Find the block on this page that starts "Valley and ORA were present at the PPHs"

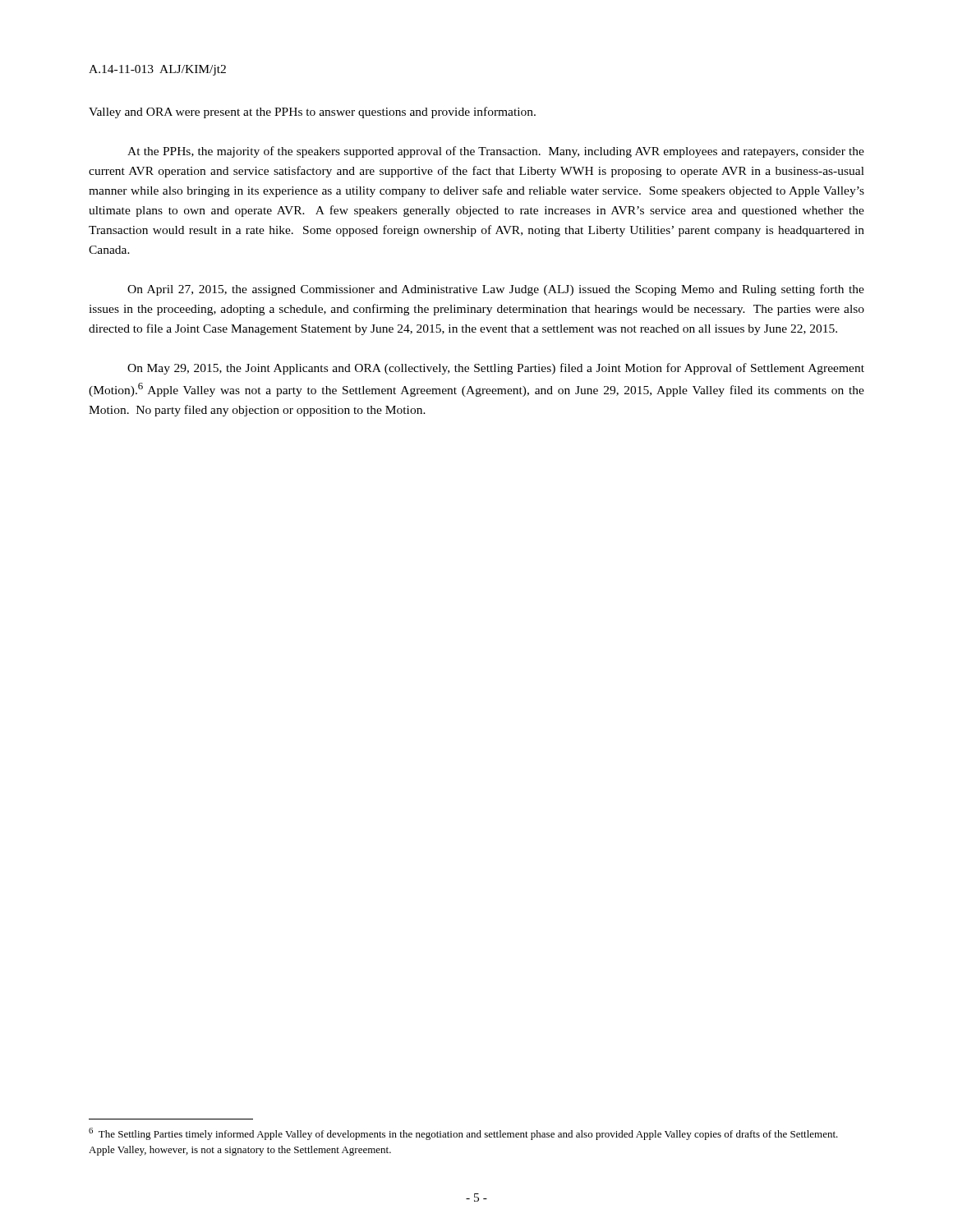tap(312, 113)
